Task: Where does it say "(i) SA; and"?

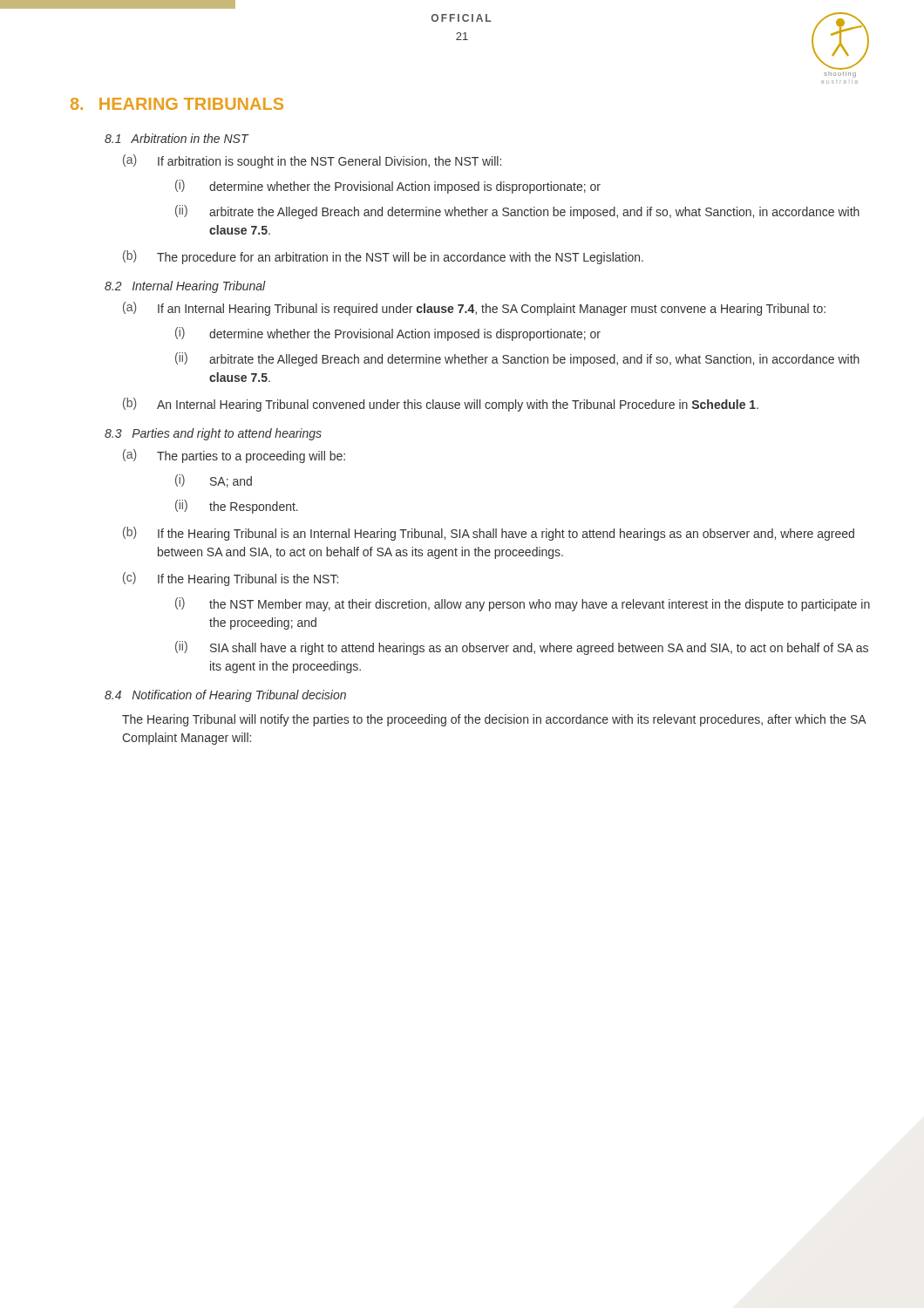Action: coord(213,482)
